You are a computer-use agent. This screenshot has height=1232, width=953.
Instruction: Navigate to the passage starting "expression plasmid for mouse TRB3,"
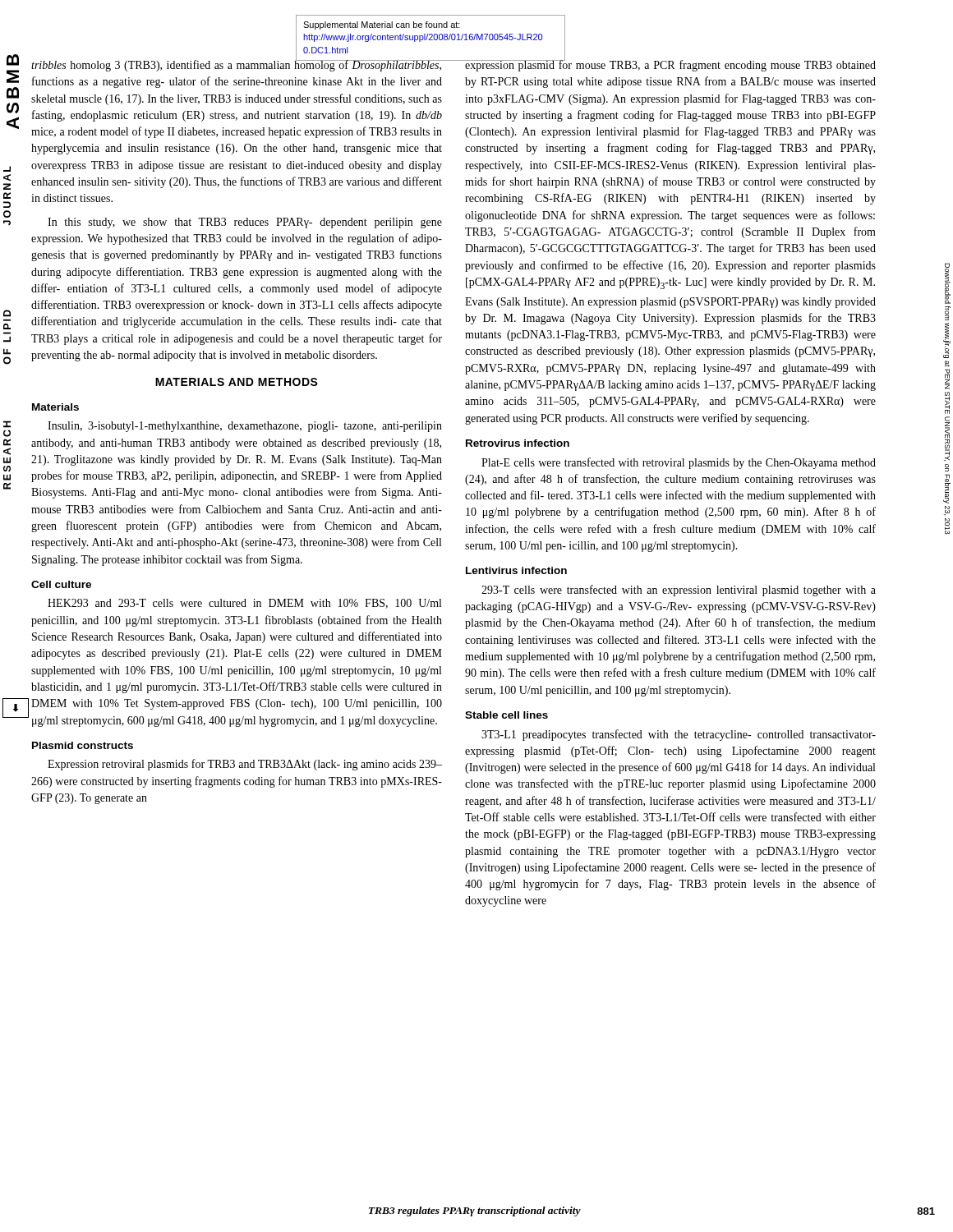pos(670,242)
